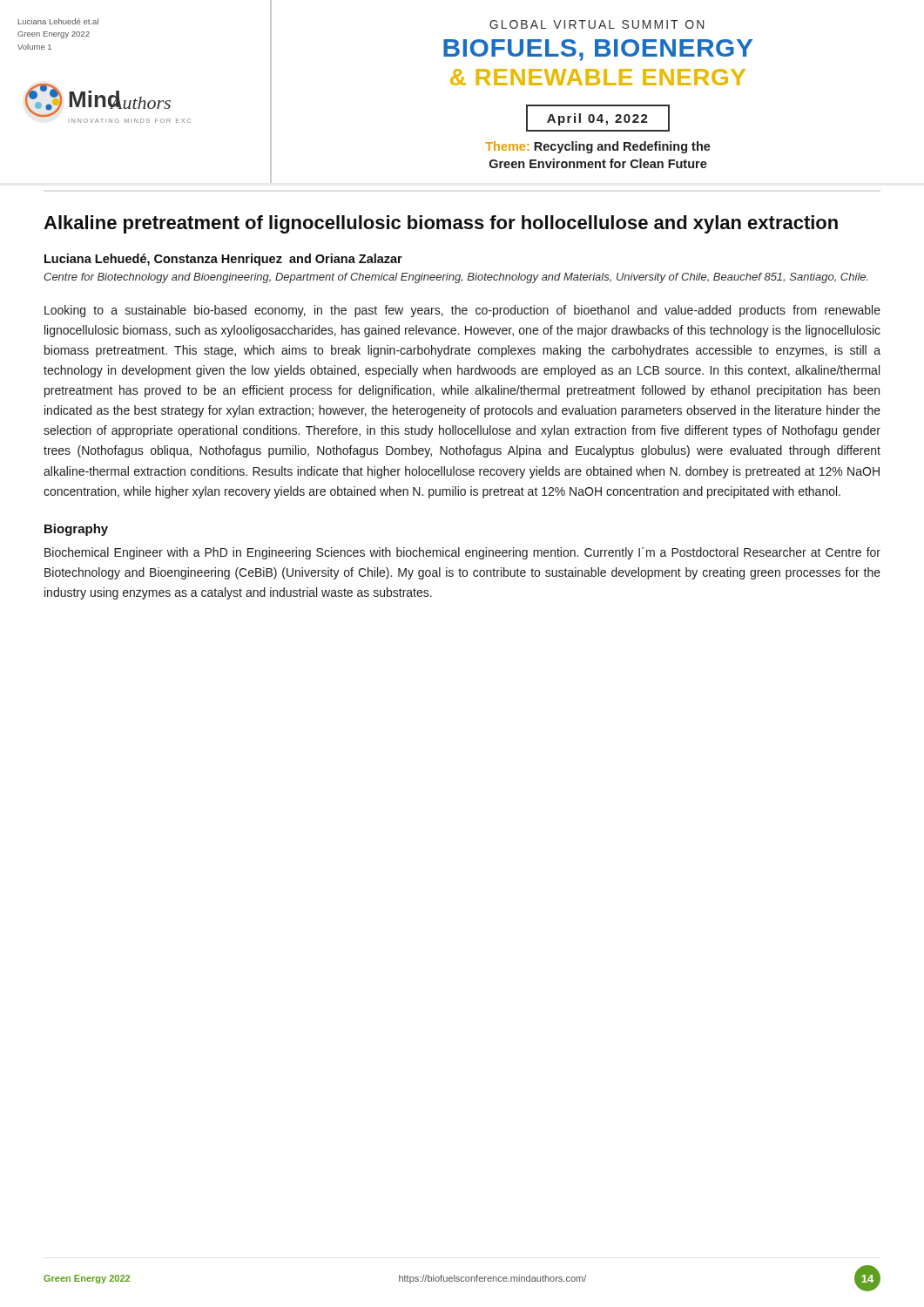The height and width of the screenshot is (1307, 924).
Task: Click on the title containing "Alkaline pretreatment of lignocellulosic biomass for hollocellulose and"
Action: pyautogui.click(x=441, y=223)
